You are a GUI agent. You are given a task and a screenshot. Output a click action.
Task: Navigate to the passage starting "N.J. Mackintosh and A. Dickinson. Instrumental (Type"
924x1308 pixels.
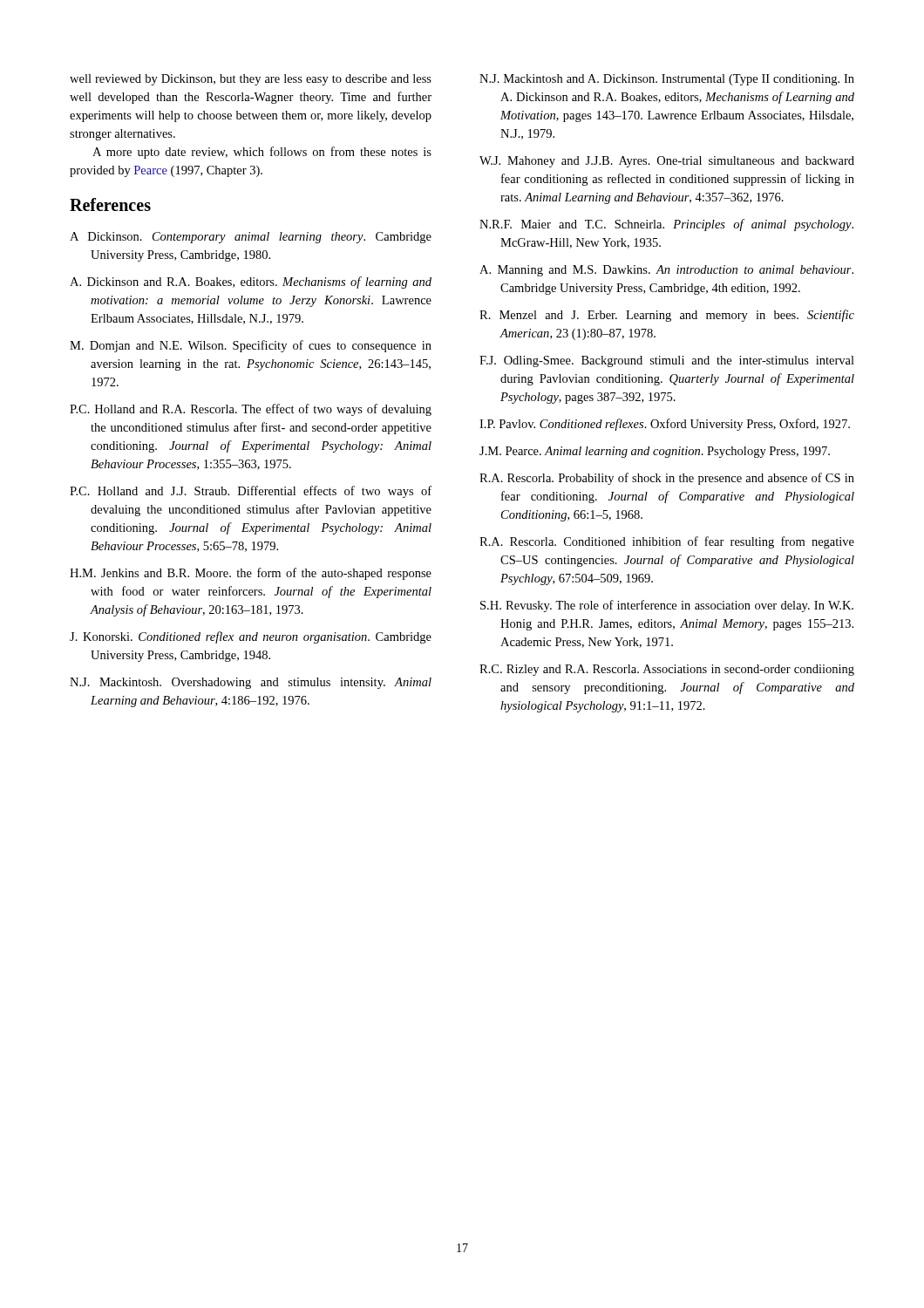[667, 106]
